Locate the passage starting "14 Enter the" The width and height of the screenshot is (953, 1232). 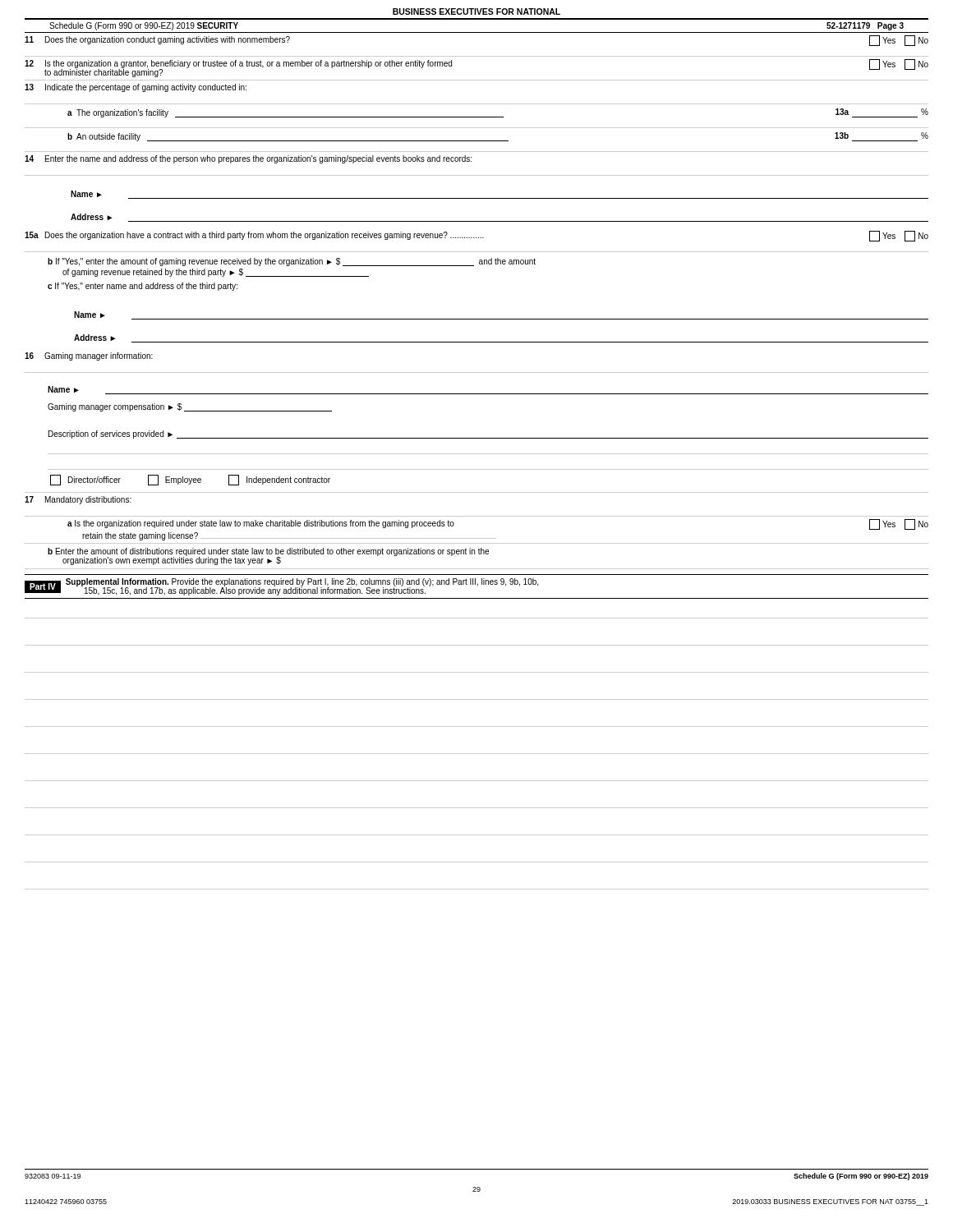(476, 159)
